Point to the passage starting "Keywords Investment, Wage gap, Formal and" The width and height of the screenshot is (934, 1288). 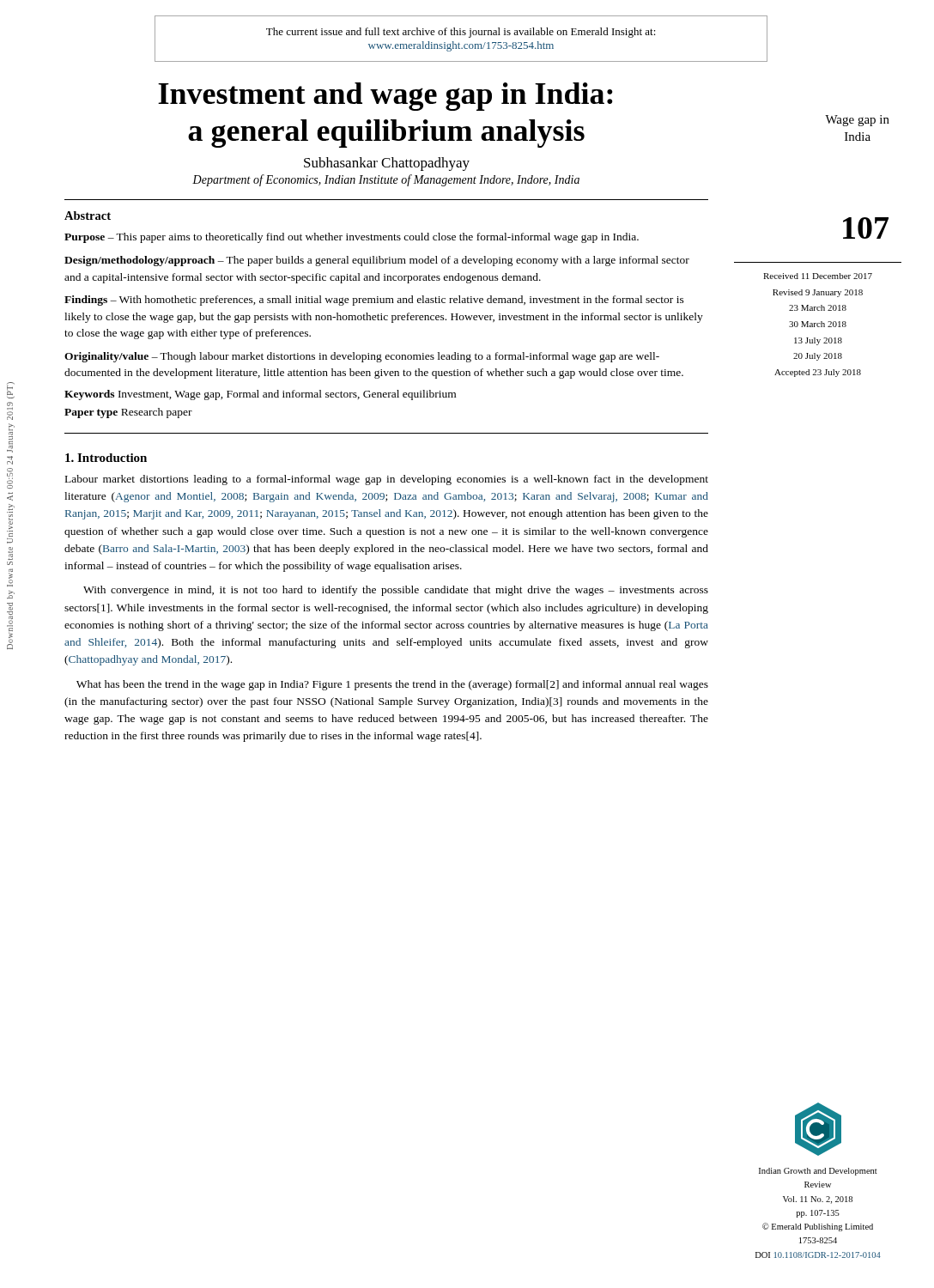(260, 394)
